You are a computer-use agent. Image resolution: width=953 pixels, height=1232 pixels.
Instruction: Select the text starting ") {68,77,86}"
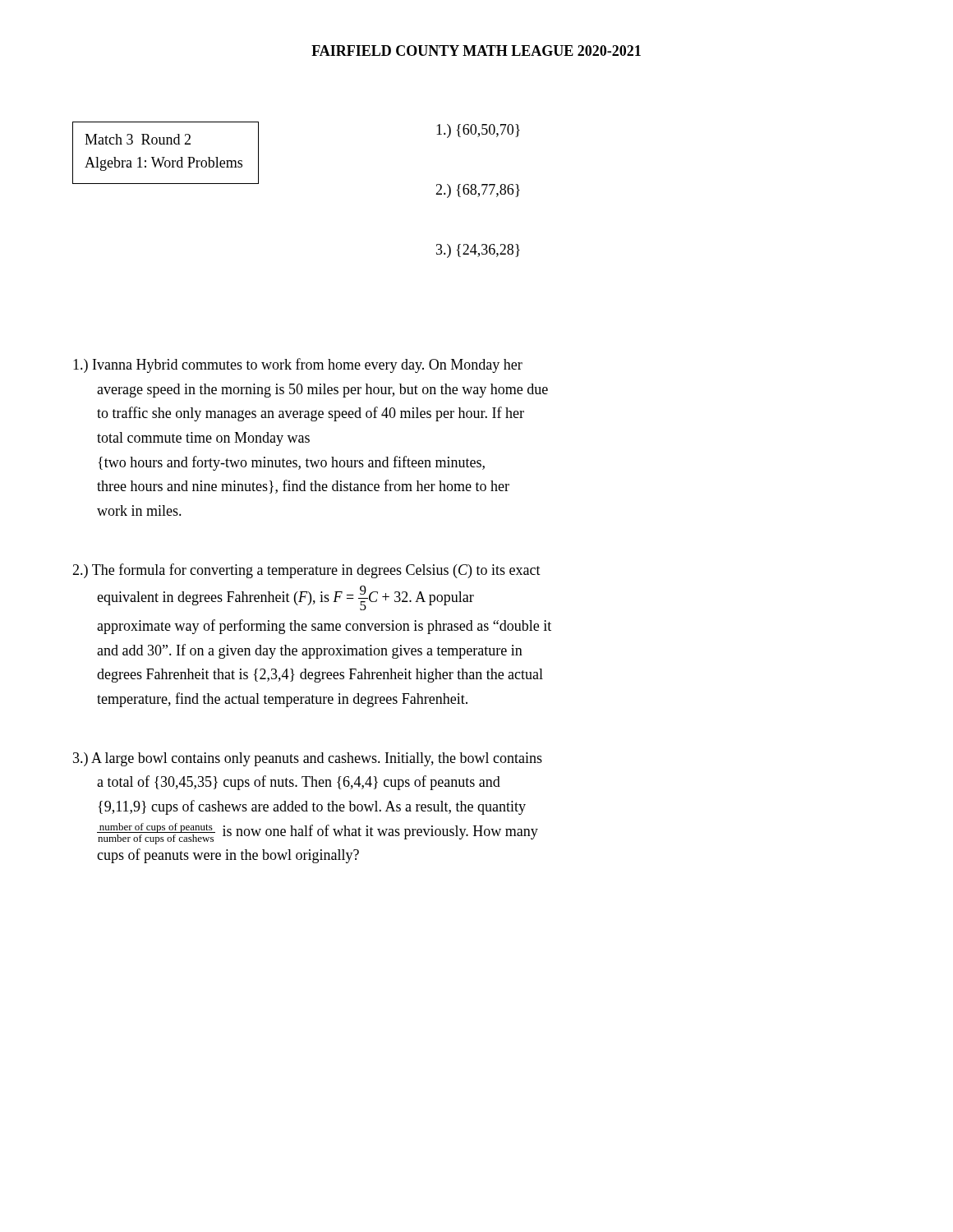pyautogui.click(x=478, y=190)
